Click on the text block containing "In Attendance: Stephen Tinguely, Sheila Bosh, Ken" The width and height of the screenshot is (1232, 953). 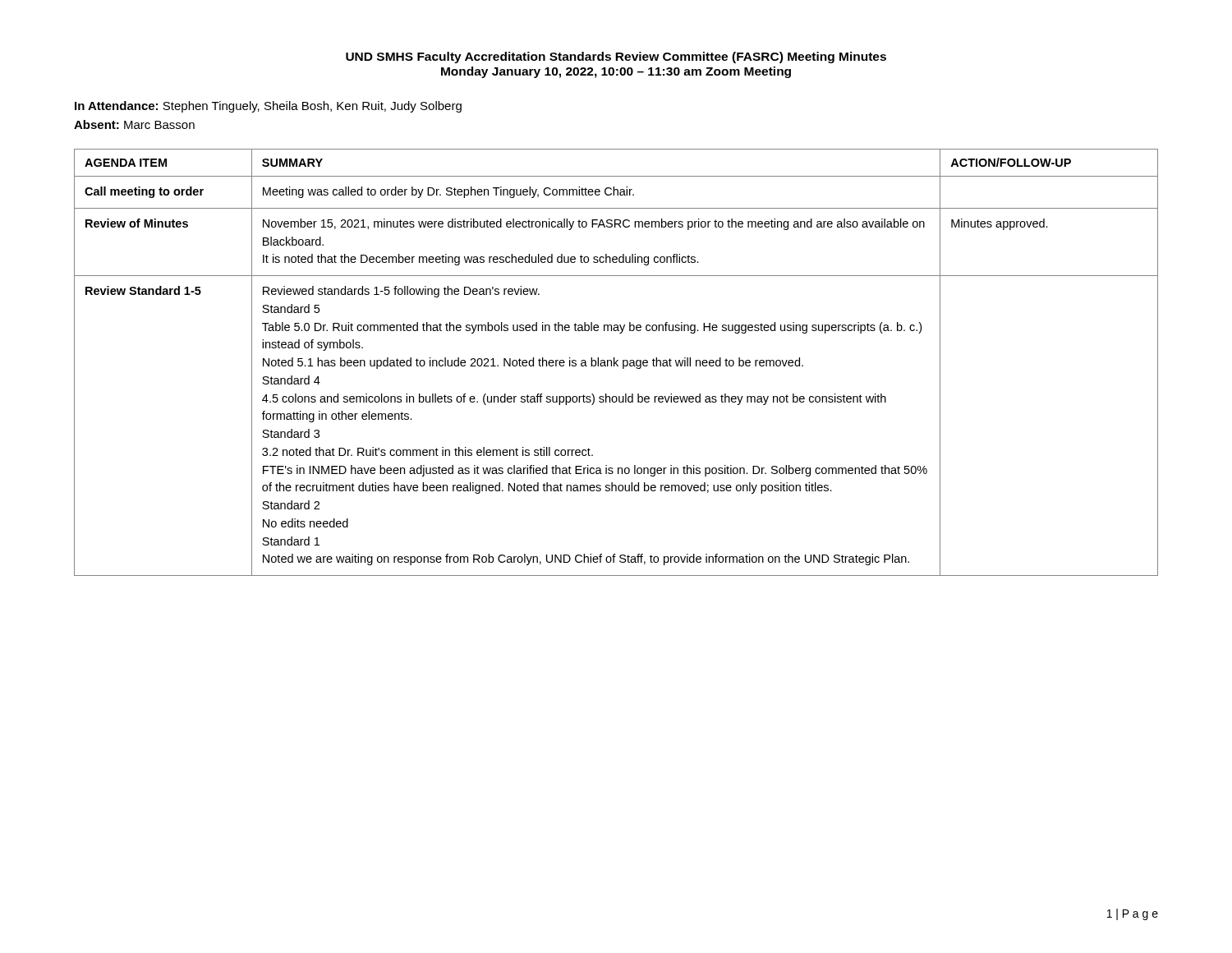(268, 115)
